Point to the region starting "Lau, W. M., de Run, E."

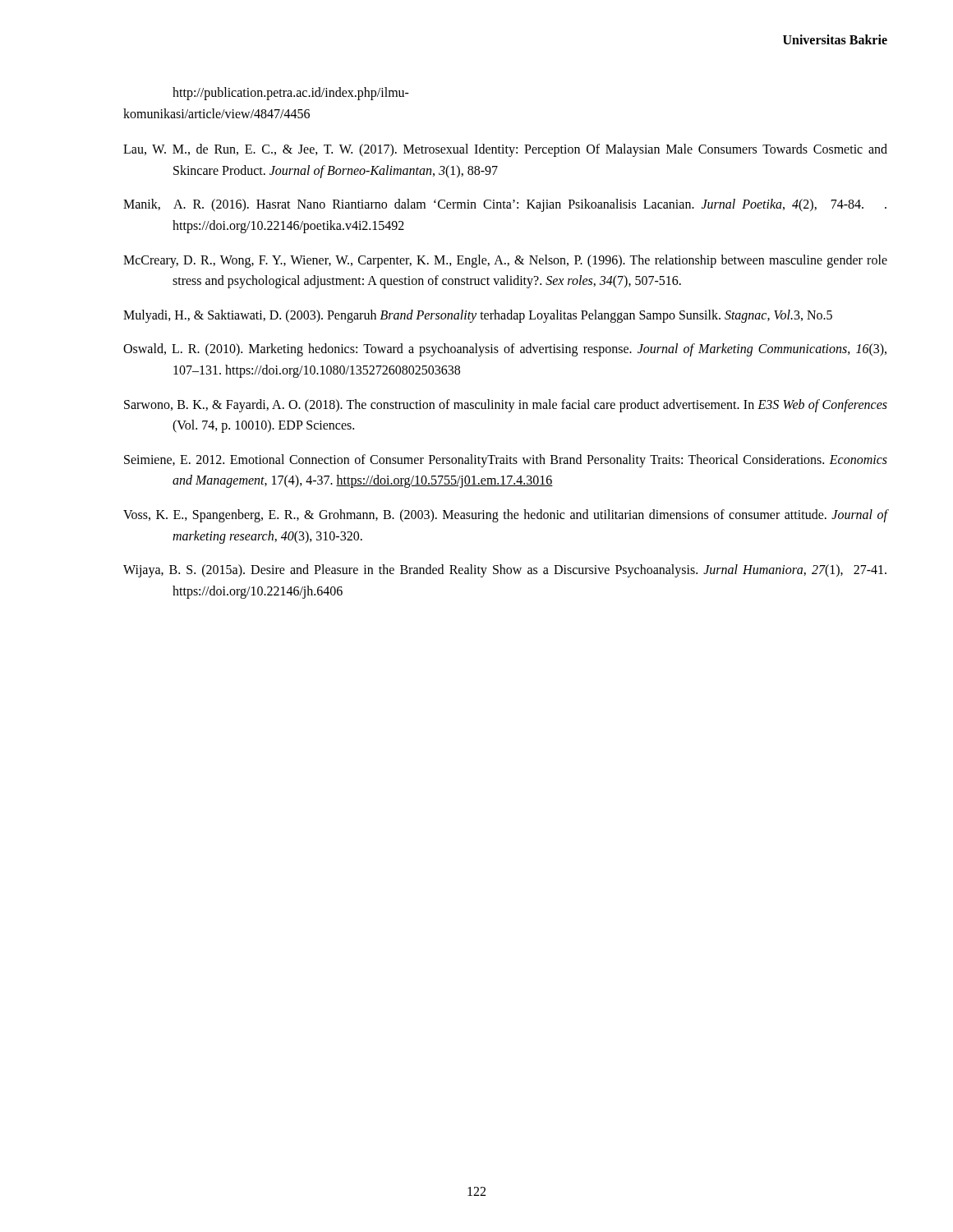pos(505,160)
